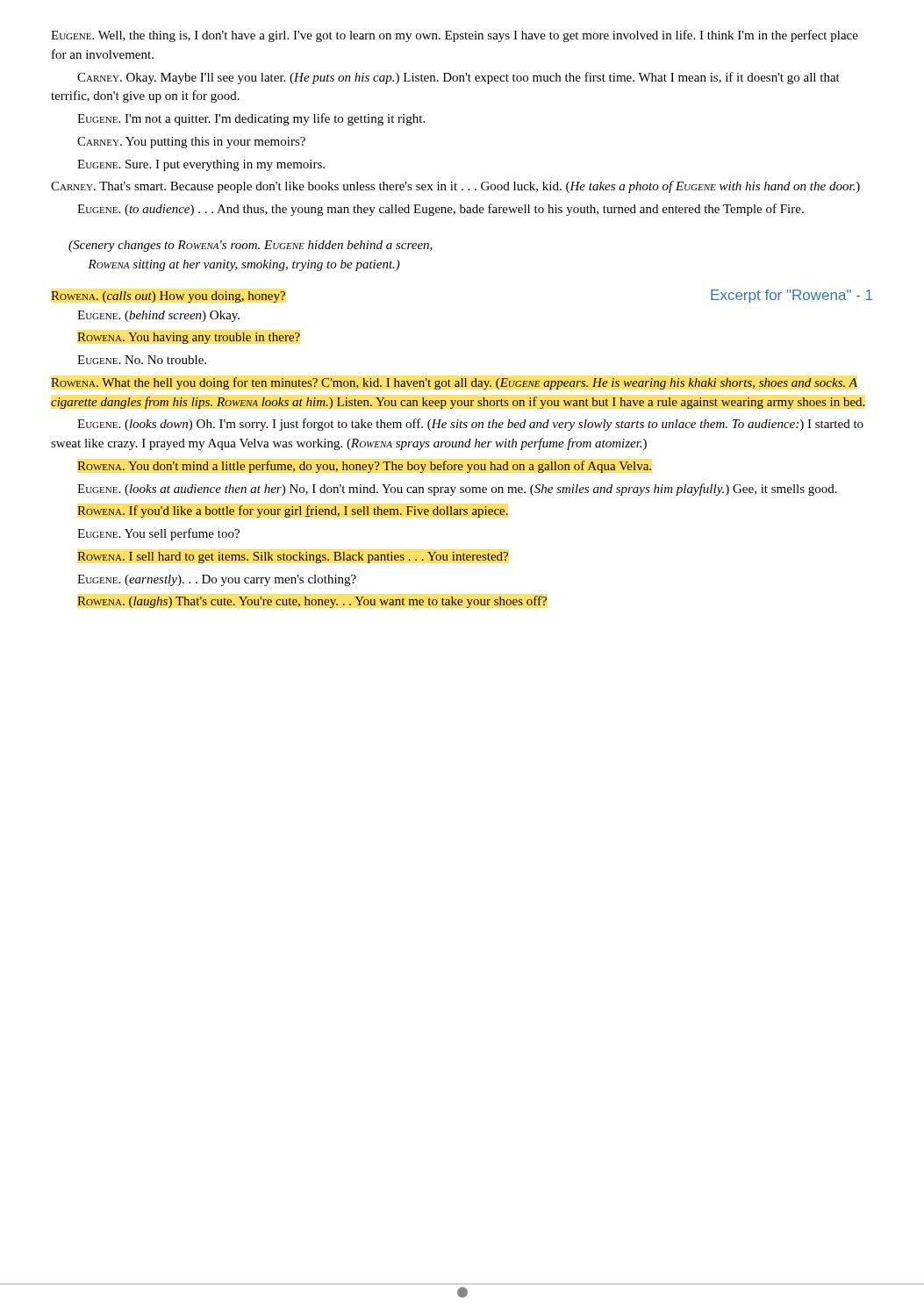Find the block on this page that starts "Carney. That's smart. Because people don't"
The image size is (924, 1316).
pyautogui.click(x=456, y=186)
